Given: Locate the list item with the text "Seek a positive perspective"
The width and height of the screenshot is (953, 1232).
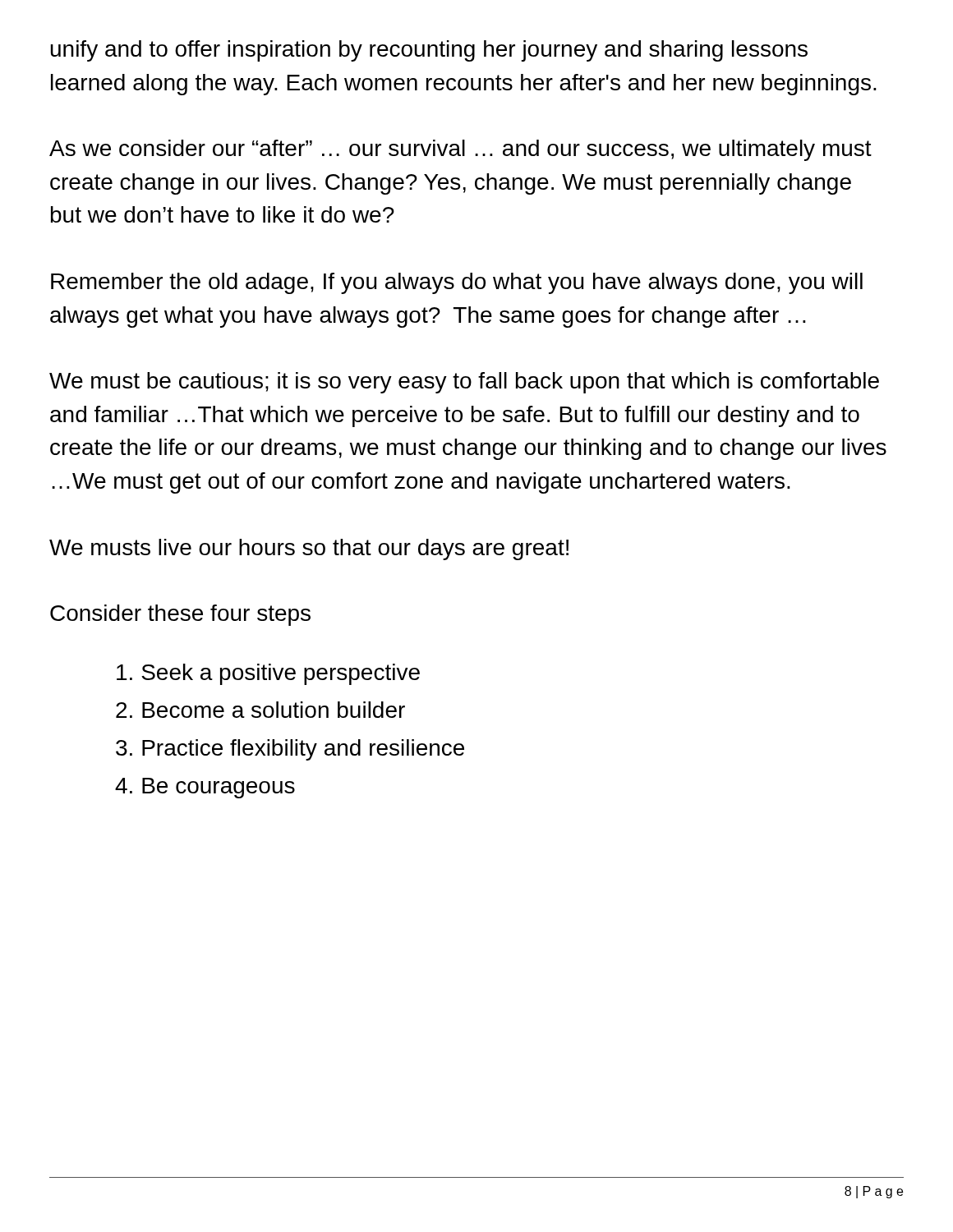Looking at the screenshot, I should (268, 672).
